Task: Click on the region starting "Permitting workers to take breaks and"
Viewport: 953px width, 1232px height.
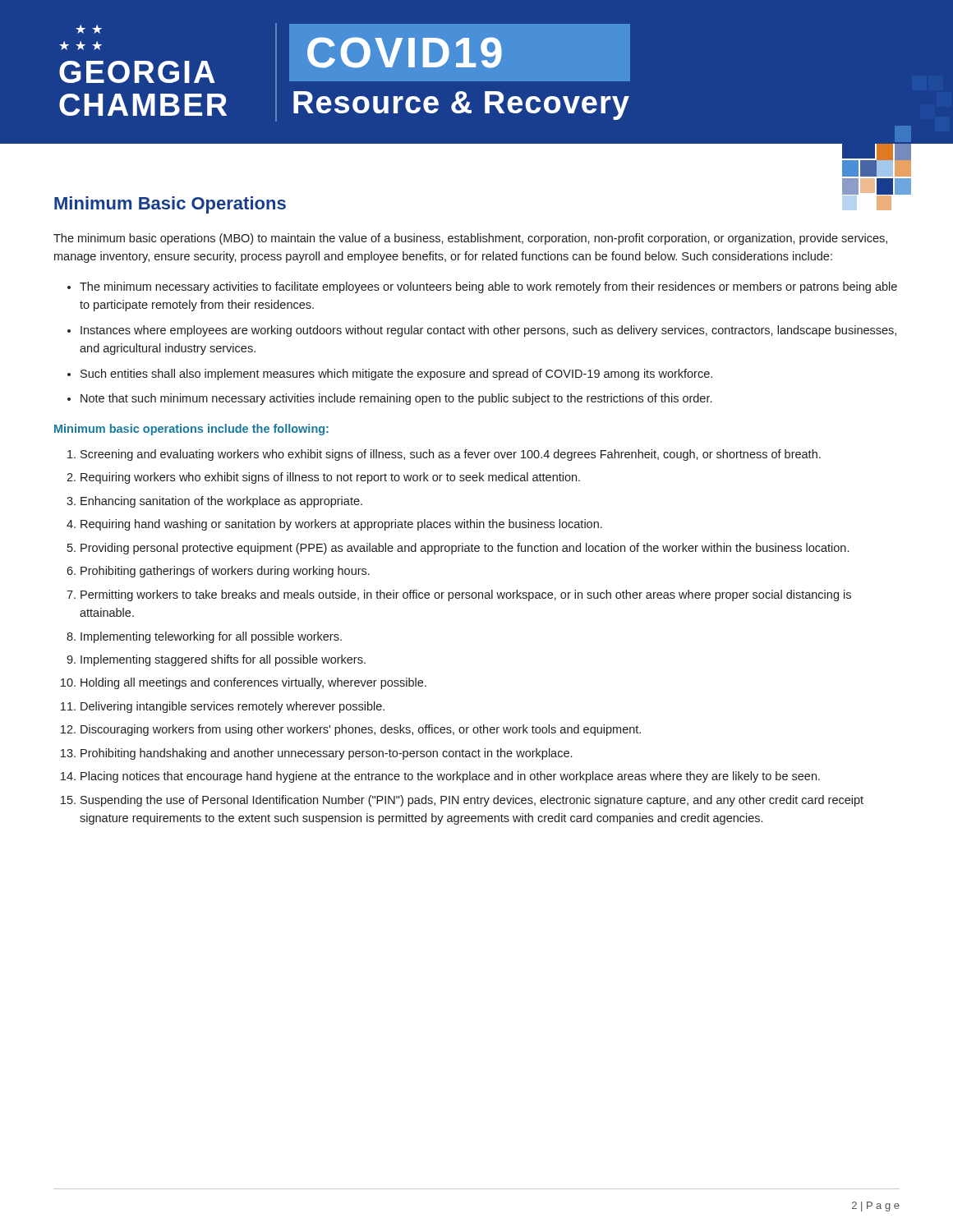Action: pos(466,603)
